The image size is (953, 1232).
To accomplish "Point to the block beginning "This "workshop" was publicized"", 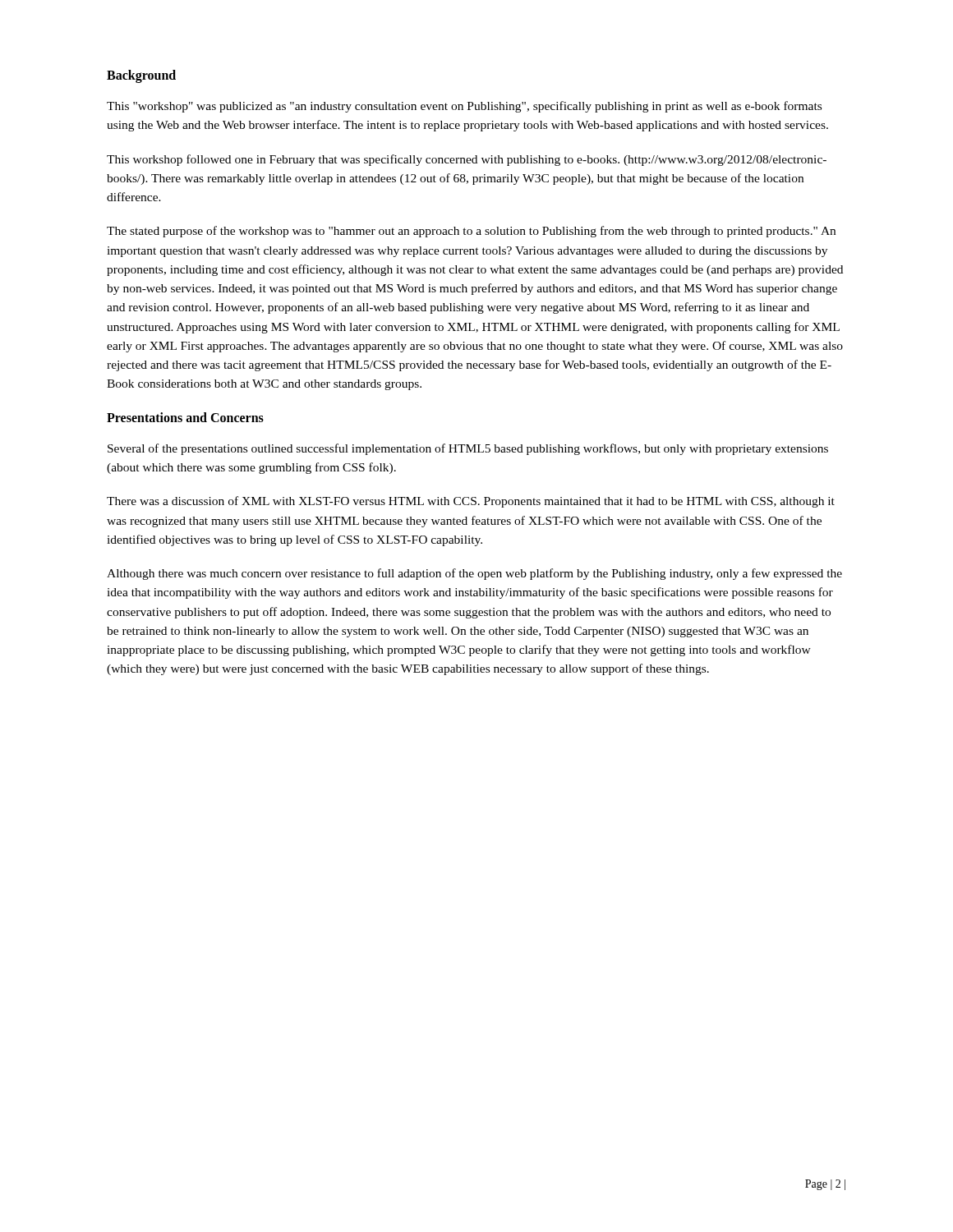I will [468, 115].
